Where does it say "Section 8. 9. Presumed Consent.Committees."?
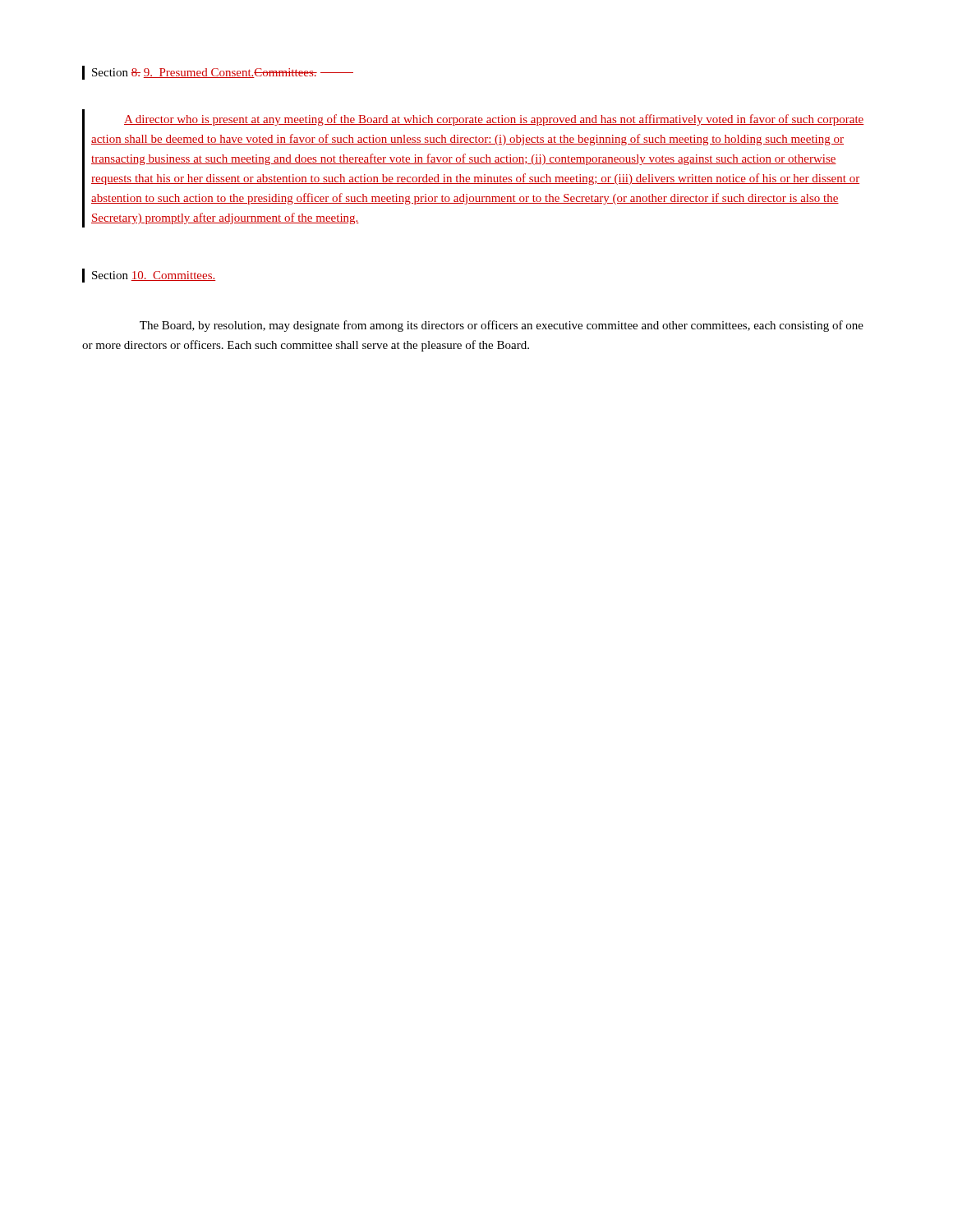The height and width of the screenshot is (1232, 953). (x=222, y=73)
